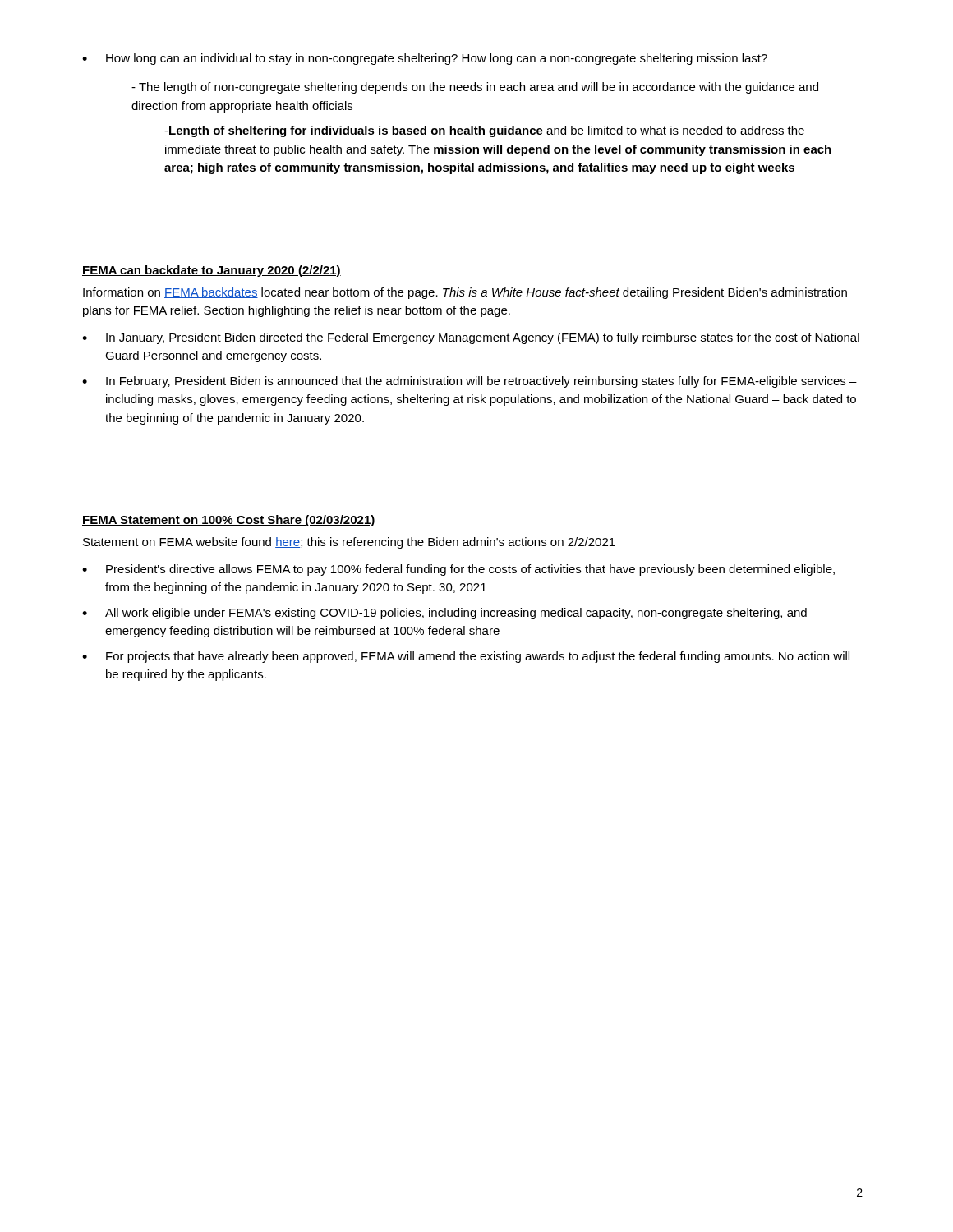Click on the region starting "• All work eligible under FEMA's existing COVID-19"
The height and width of the screenshot is (1232, 953).
(472, 622)
